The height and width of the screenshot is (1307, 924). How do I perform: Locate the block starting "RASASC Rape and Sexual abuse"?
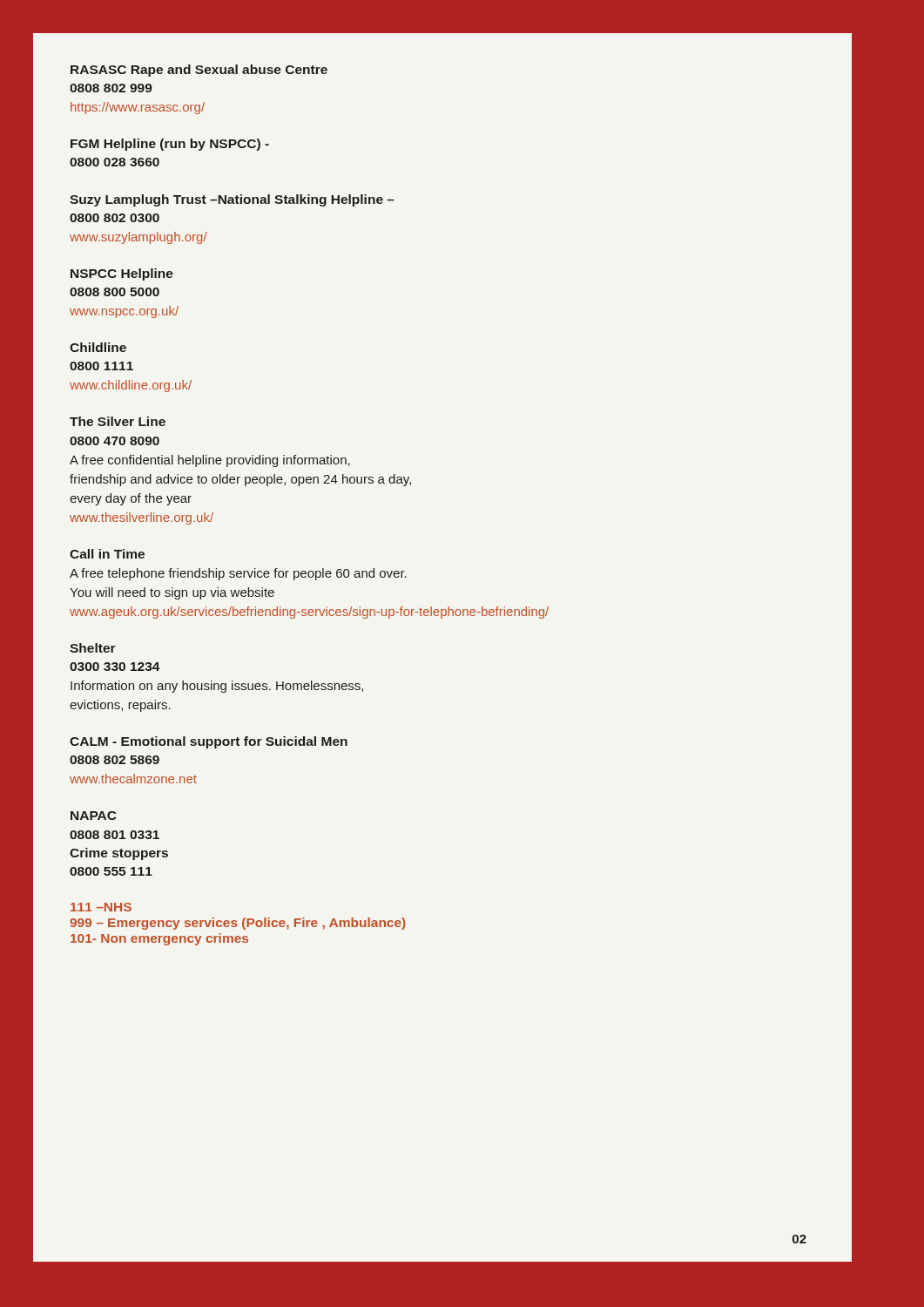click(199, 71)
